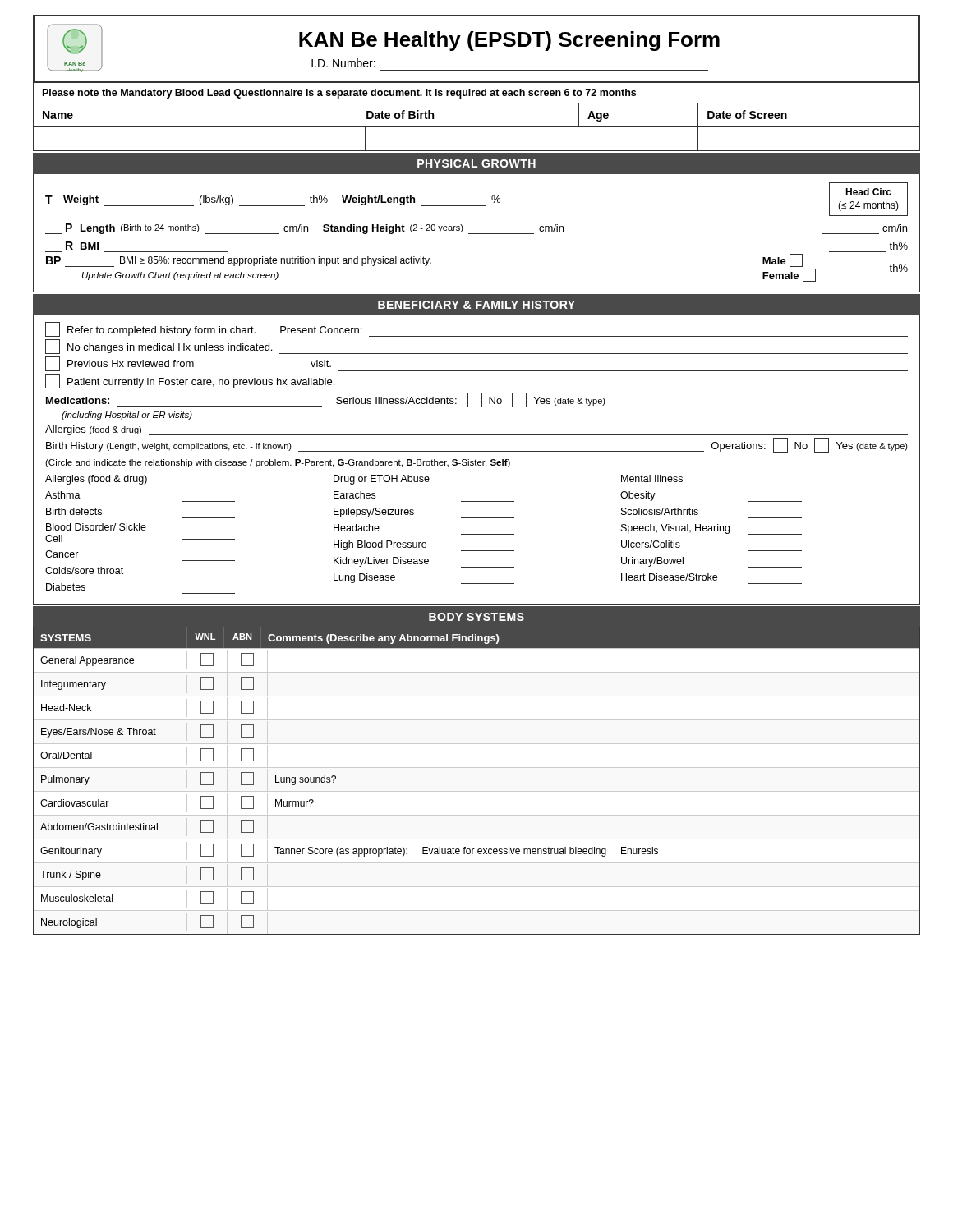This screenshot has width=953, height=1232.
Task: Click on the table containing "SYSTEMS WNL ABN Comments"
Action: point(476,781)
